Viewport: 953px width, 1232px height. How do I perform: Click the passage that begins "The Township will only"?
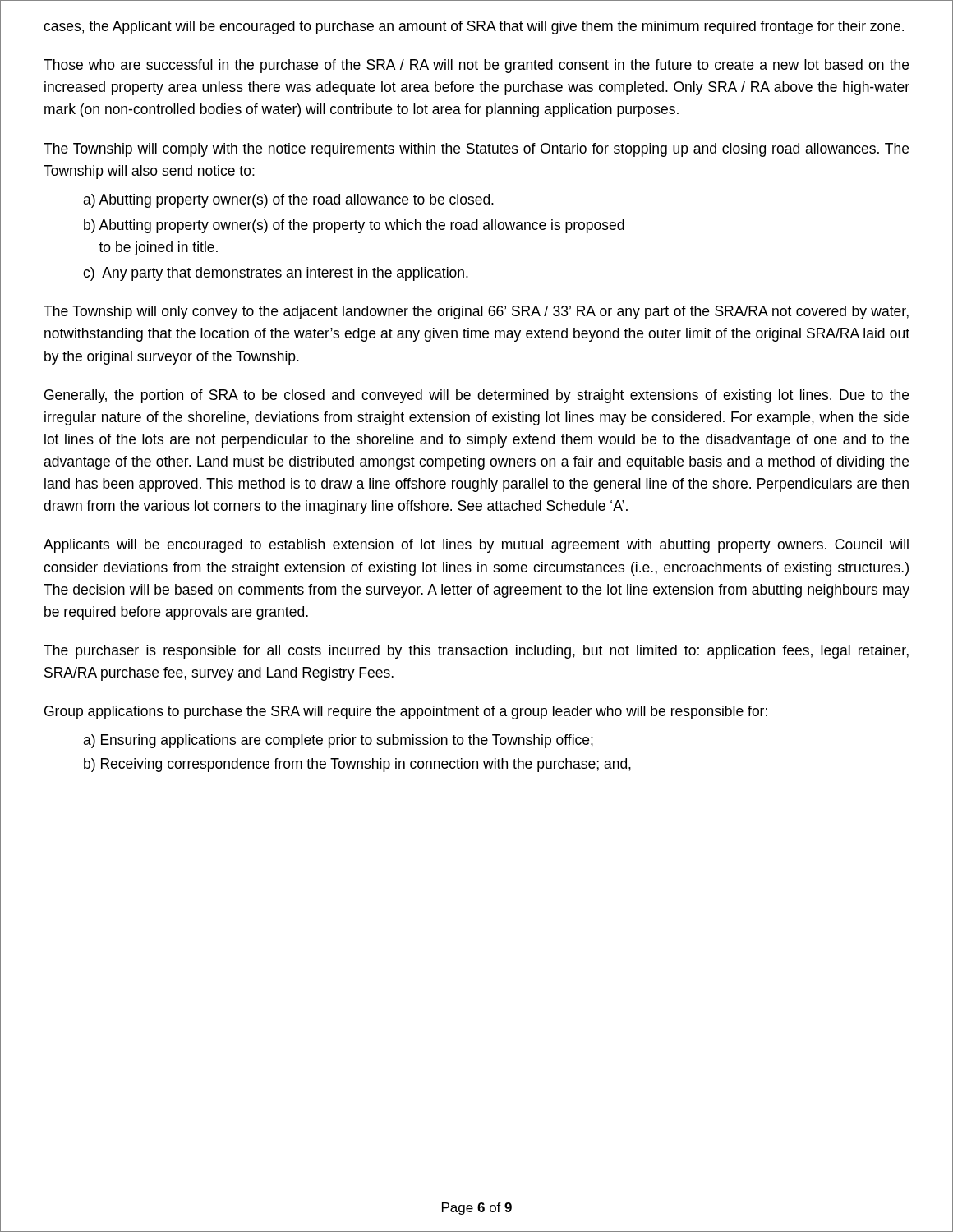[476, 334]
